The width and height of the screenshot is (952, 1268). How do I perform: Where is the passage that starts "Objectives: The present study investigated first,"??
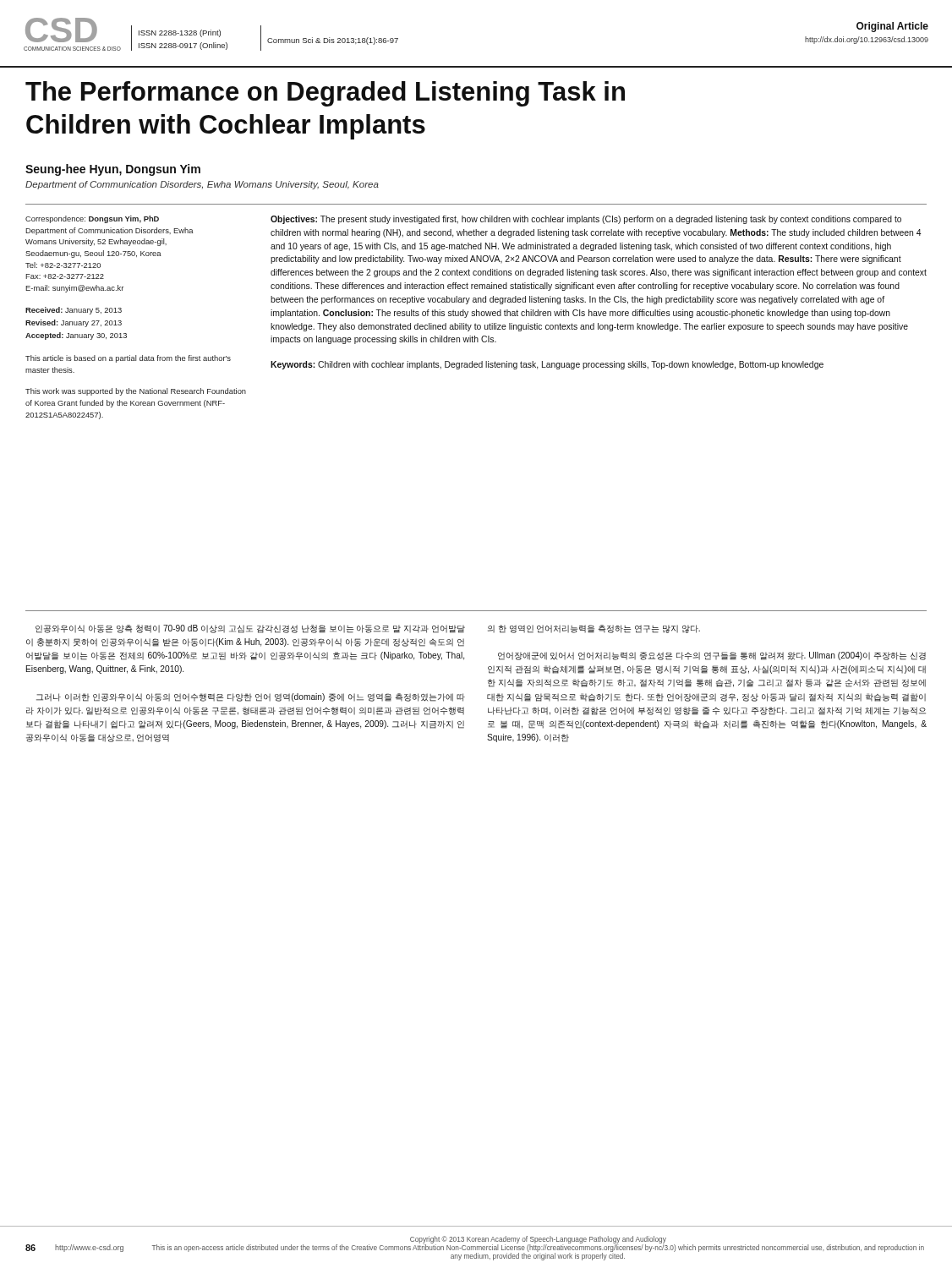pos(599,279)
